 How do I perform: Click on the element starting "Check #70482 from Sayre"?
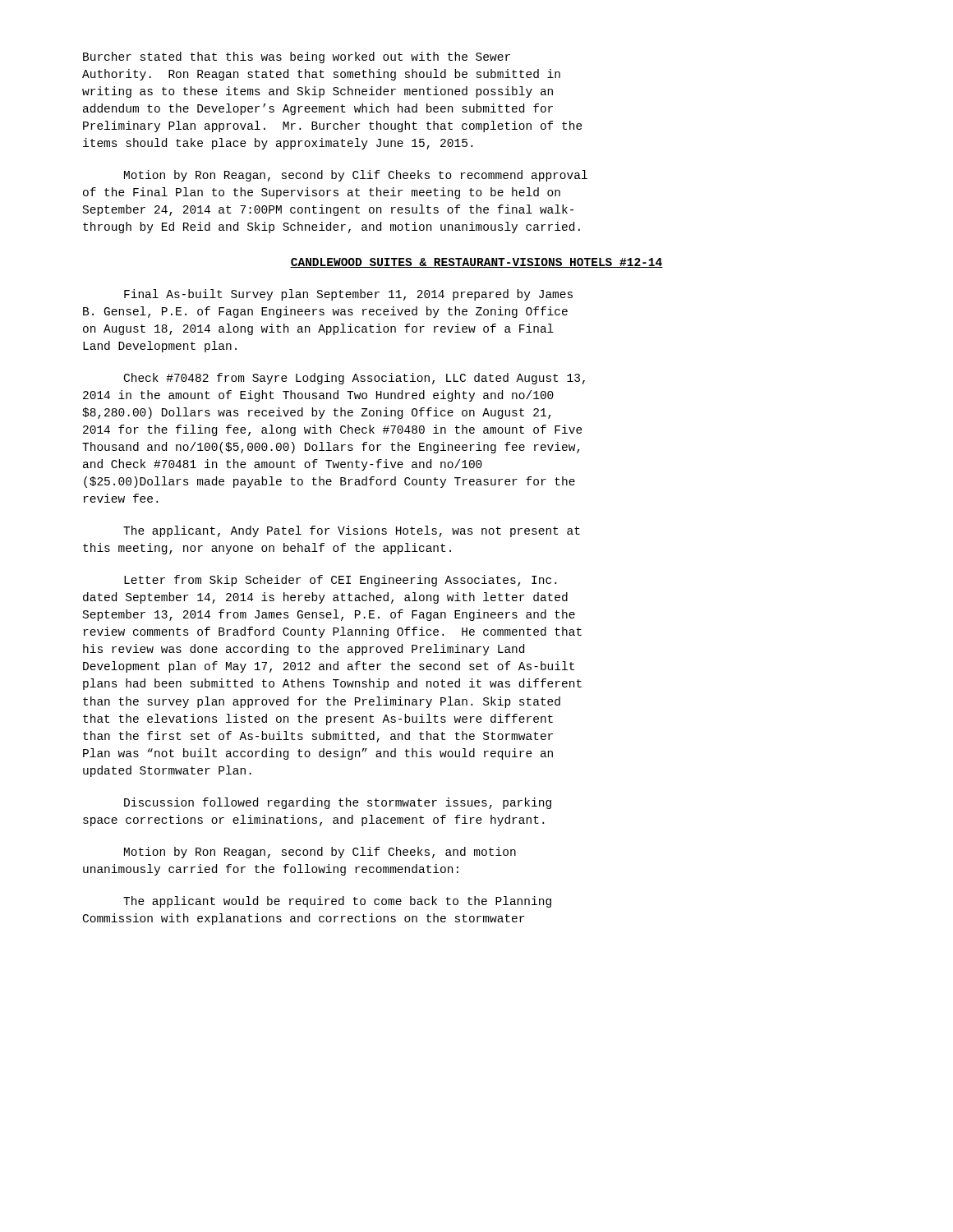(335, 439)
